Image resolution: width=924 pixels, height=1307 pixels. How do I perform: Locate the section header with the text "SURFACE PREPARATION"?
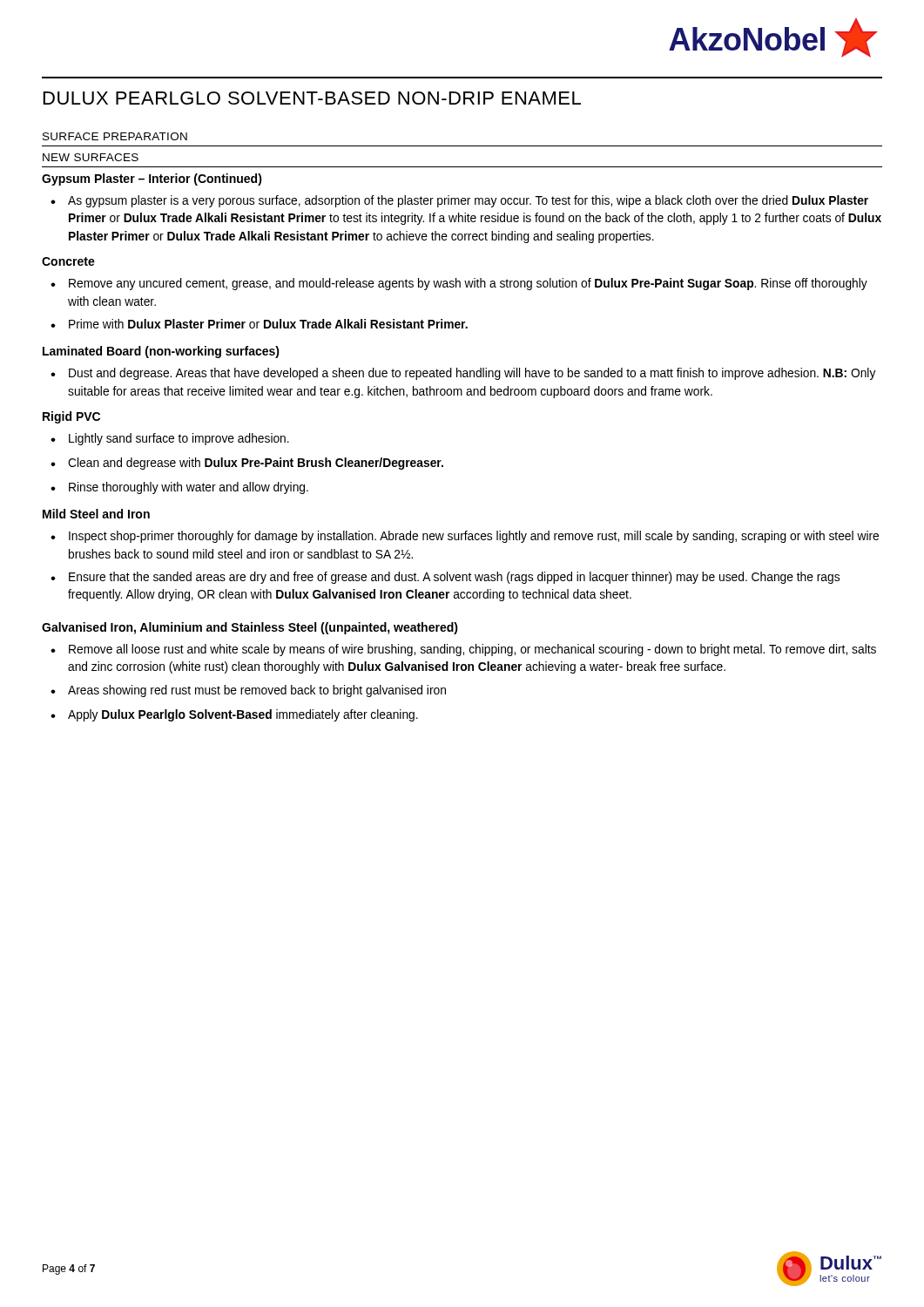[115, 136]
